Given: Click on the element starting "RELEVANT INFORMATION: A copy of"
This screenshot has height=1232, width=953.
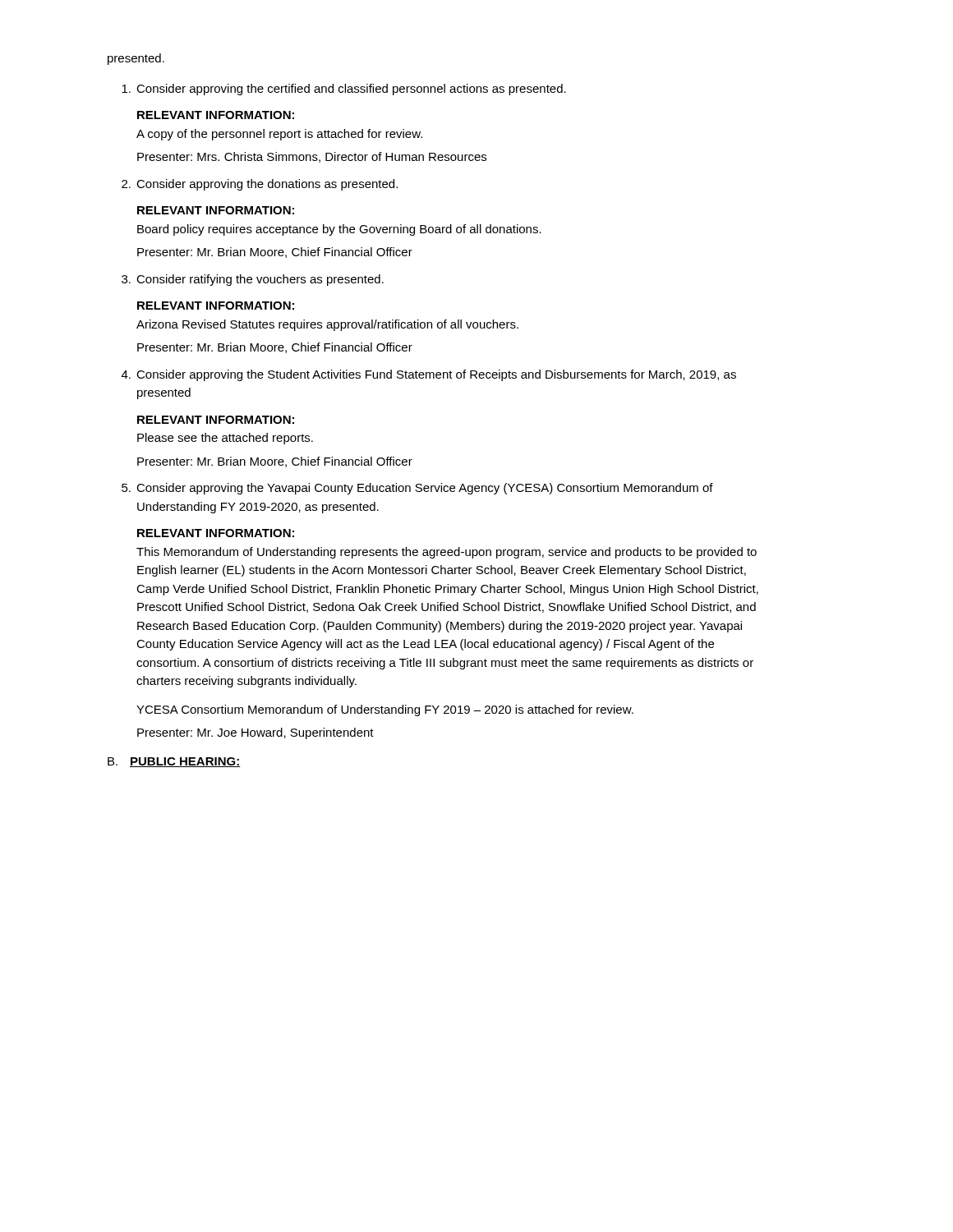Looking at the screenshot, I should pyautogui.click(x=216, y=115).
